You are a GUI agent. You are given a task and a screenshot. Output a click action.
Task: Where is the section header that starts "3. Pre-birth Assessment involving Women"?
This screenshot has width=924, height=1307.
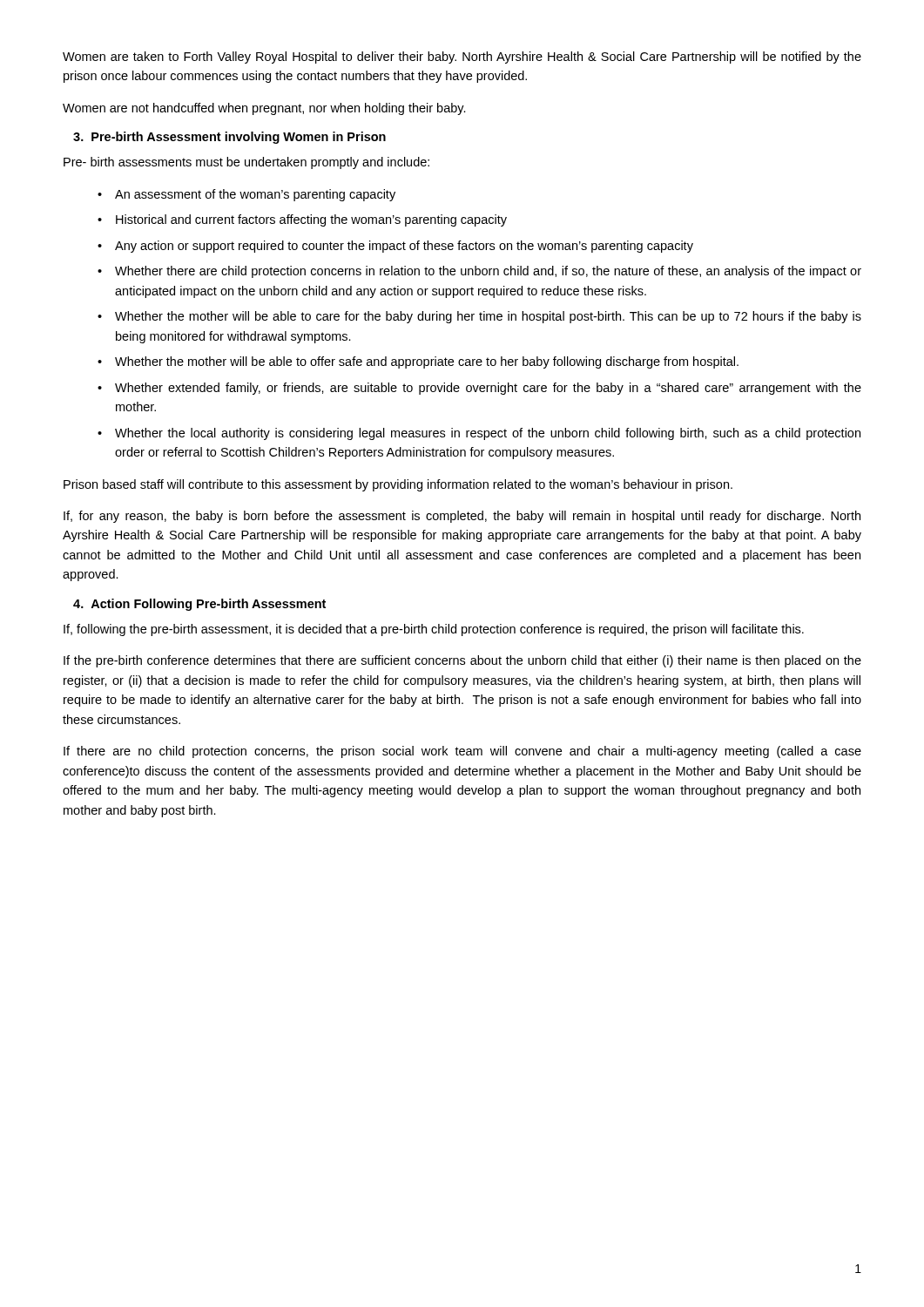pos(224,137)
